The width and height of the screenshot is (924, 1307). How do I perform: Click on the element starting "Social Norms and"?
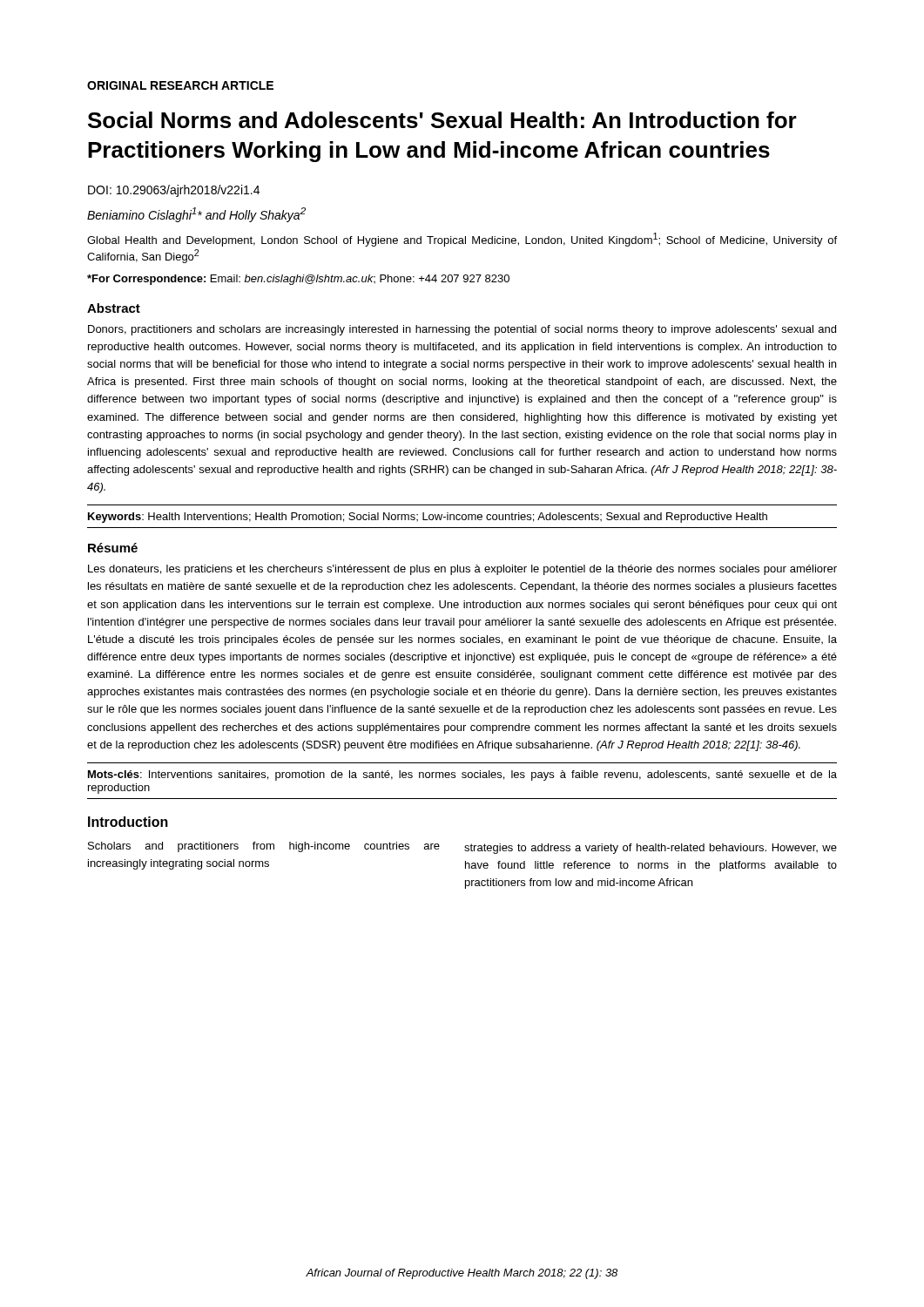coord(442,135)
